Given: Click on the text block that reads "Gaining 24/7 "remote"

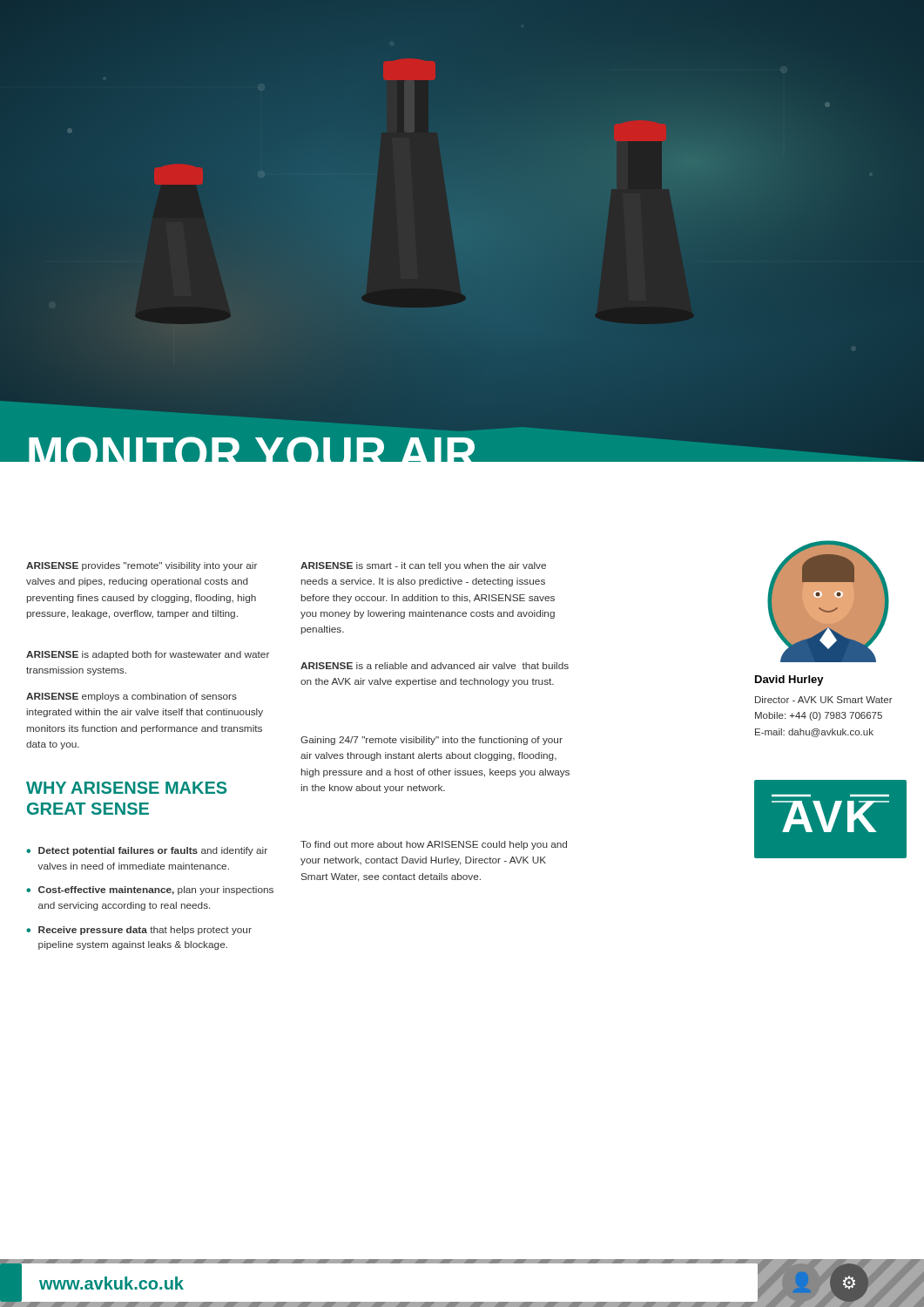Looking at the screenshot, I should 435,764.
